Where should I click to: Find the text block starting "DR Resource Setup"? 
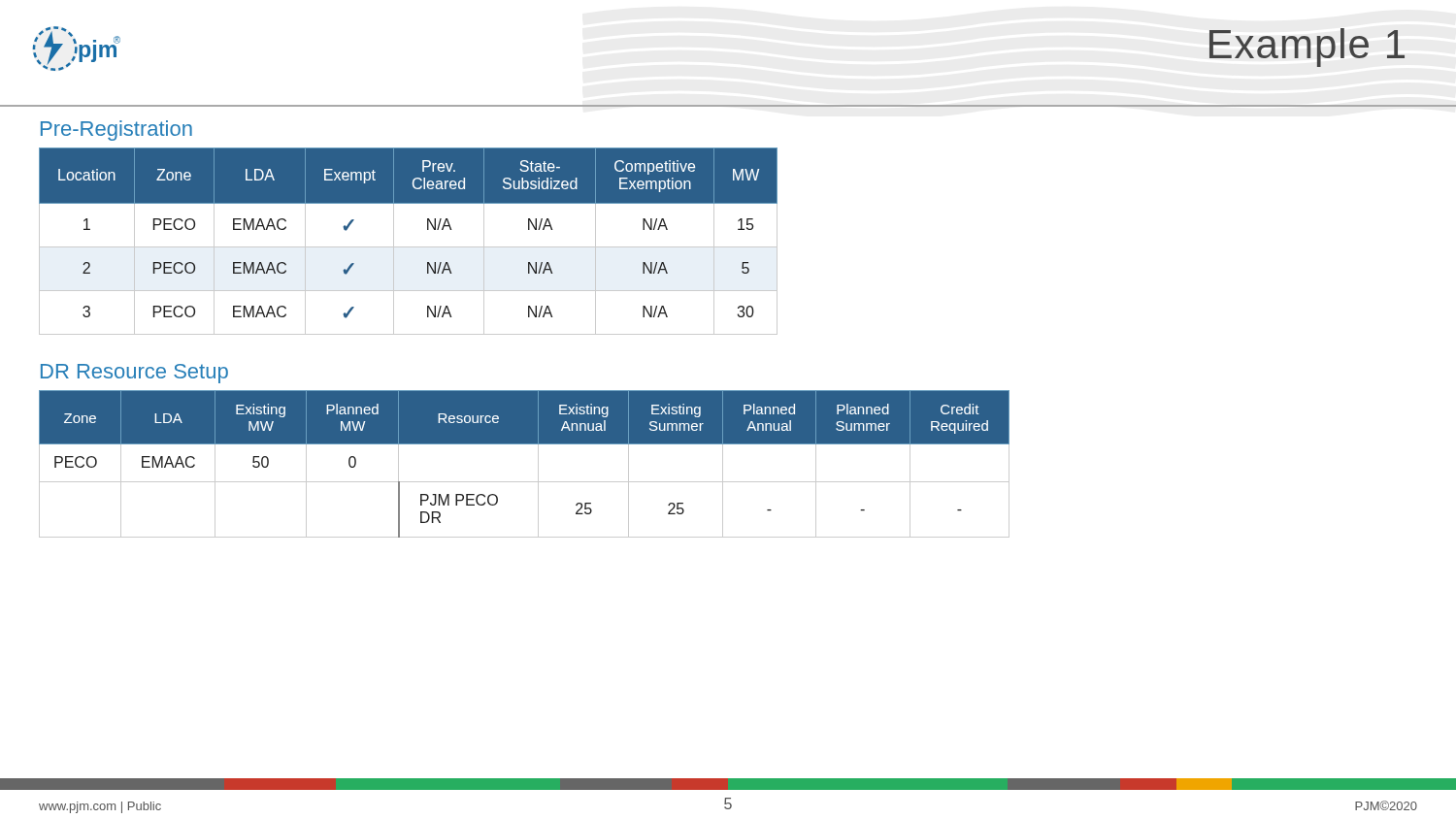[x=134, y=371]
